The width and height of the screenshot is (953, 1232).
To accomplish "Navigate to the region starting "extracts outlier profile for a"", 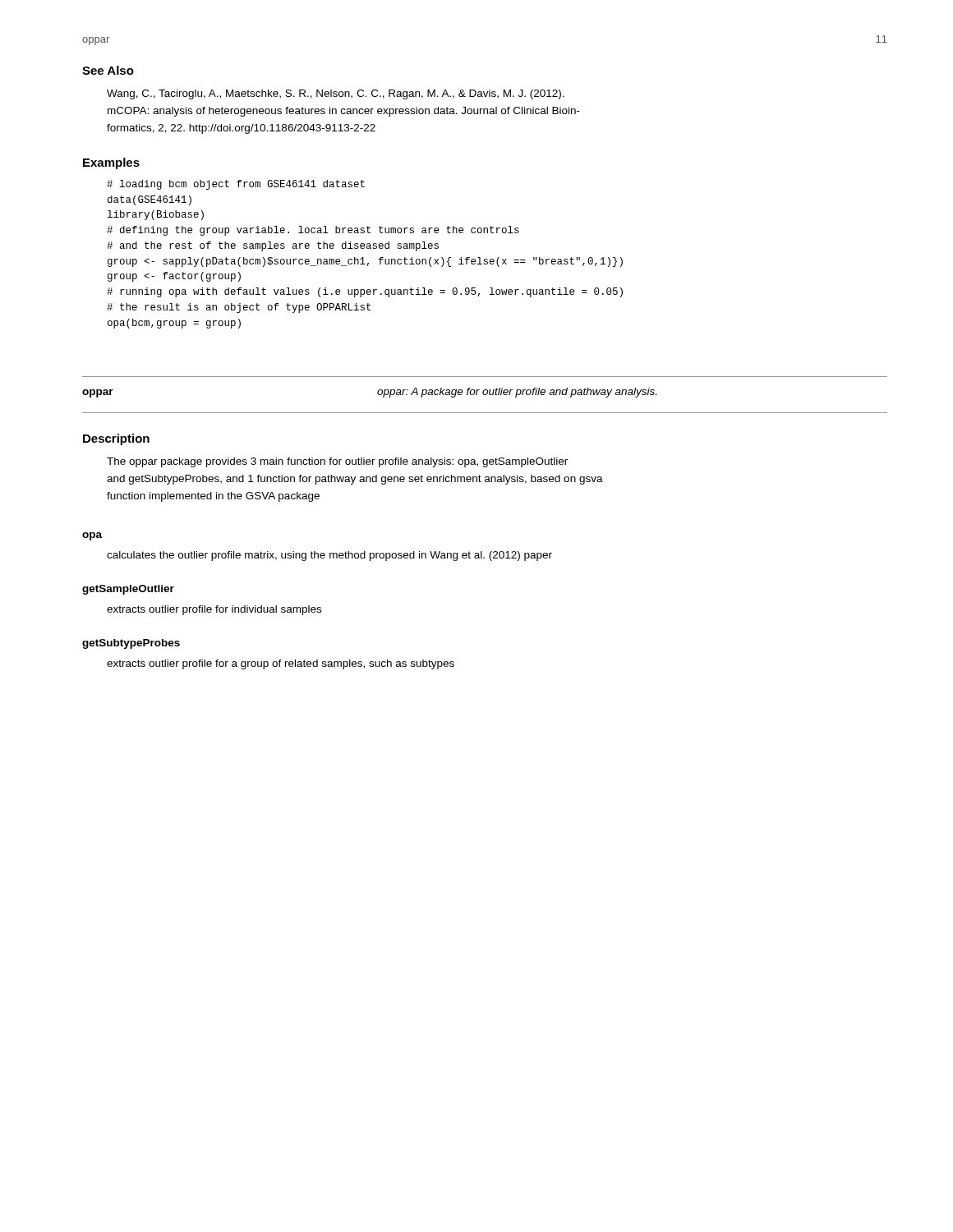I will click(281, 663).
